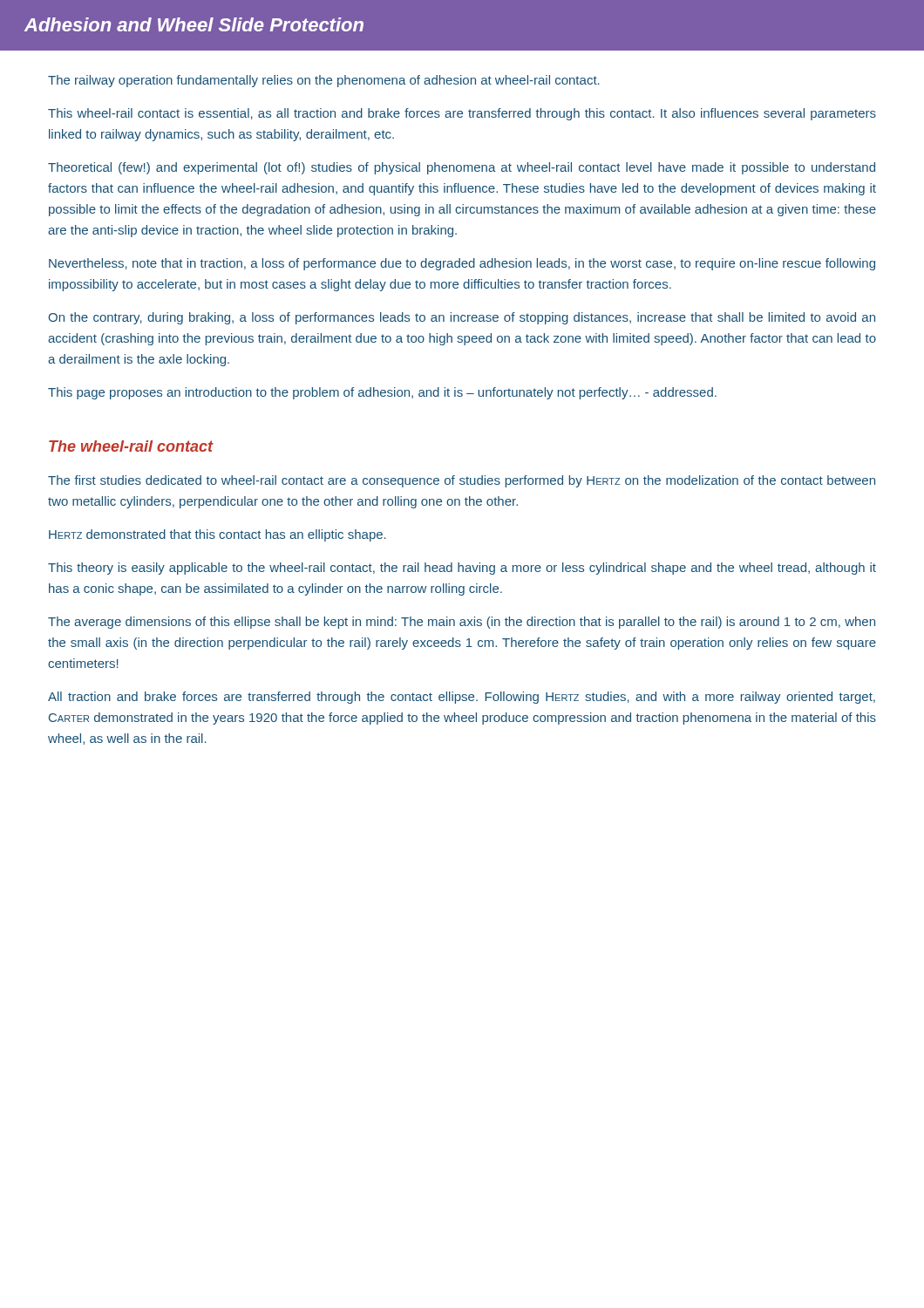The image size is (924, 1308).
Task: Point to the element starting "This wheel-rail contact is essential, as all"
Action: [462, 123]
